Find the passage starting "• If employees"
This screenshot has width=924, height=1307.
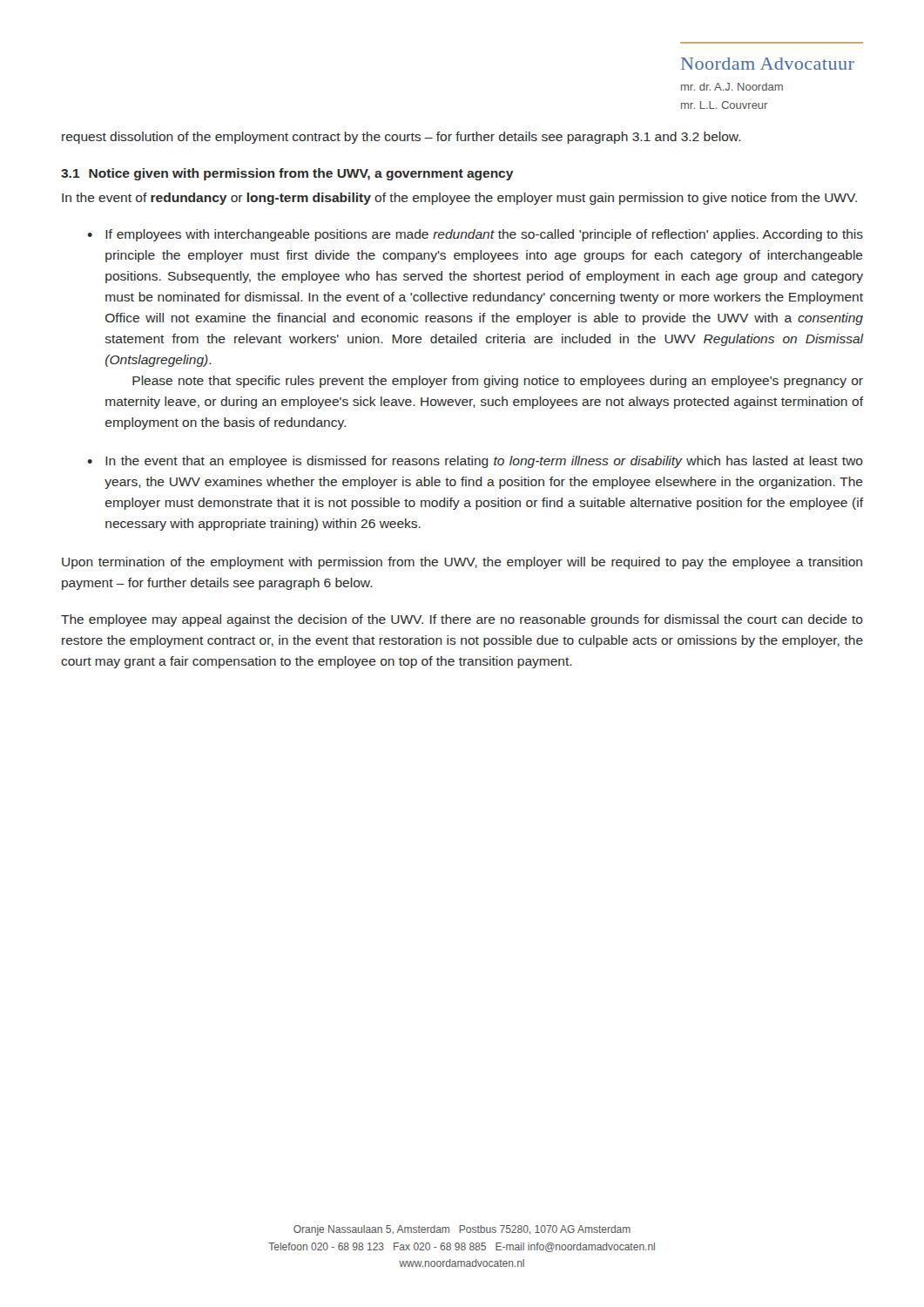pyautogui.click(x=462, y=329)
